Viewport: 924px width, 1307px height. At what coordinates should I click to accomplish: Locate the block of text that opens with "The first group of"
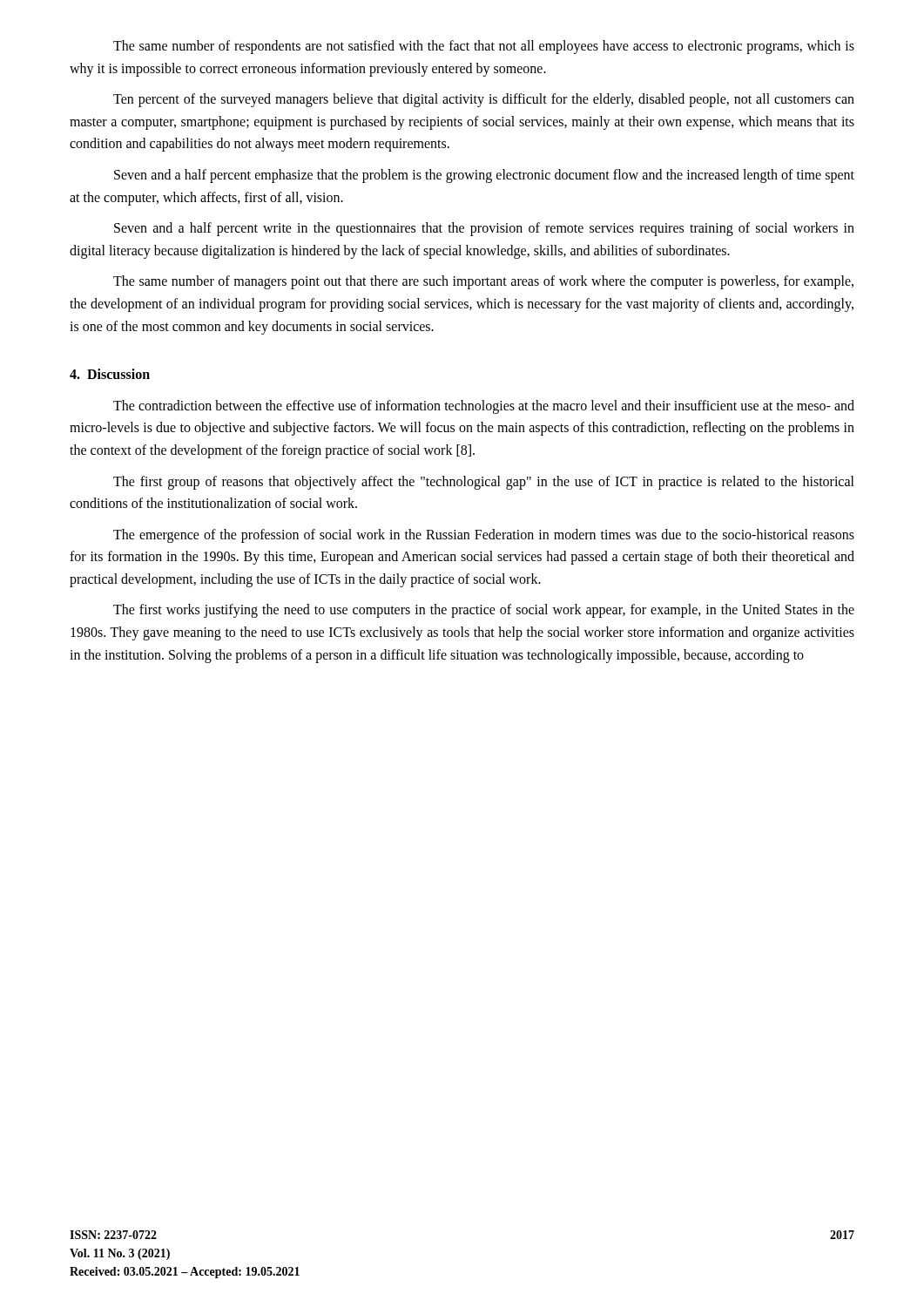[x=462, y=492]
